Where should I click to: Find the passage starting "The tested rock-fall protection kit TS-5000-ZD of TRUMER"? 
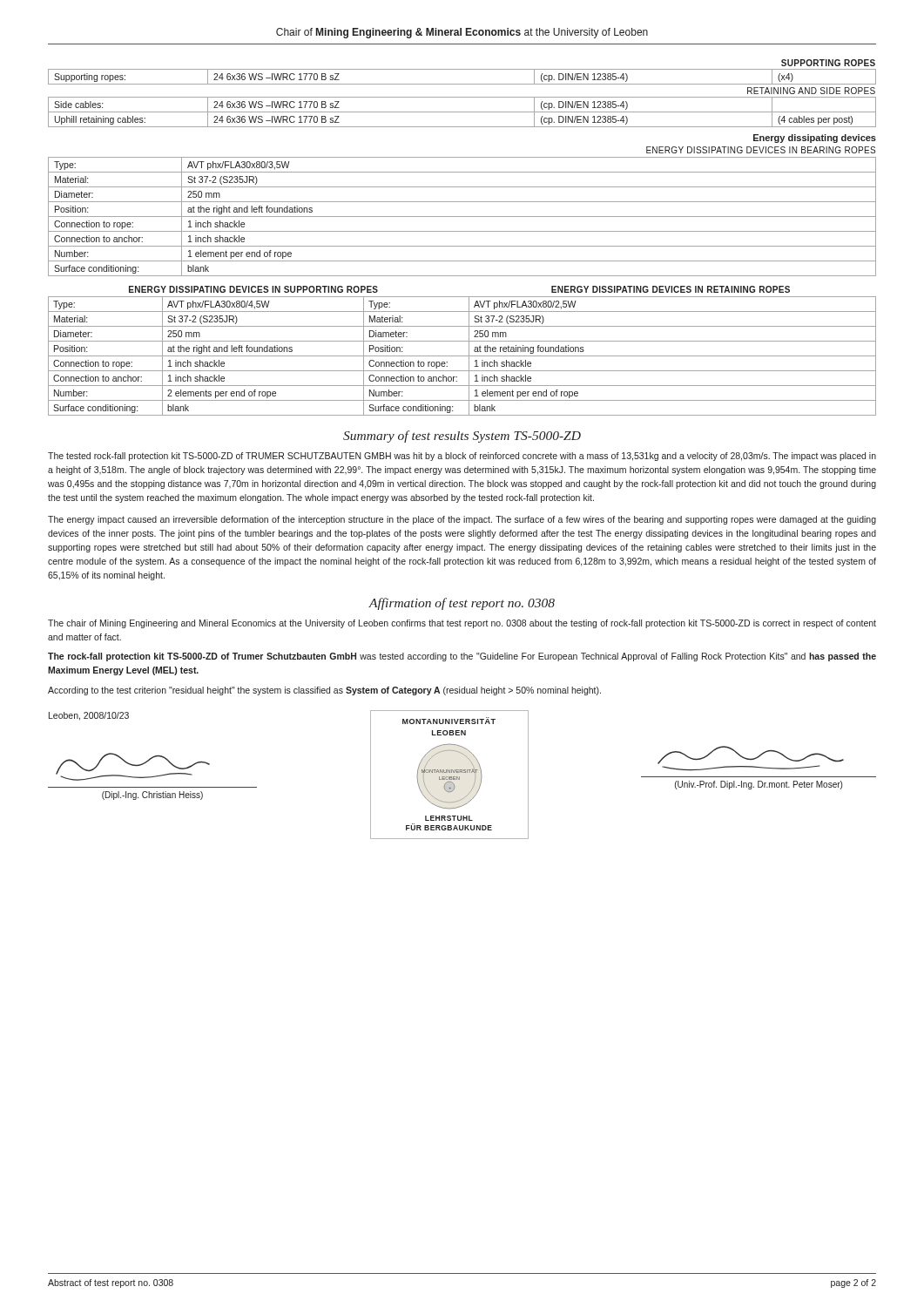[462, 477]
